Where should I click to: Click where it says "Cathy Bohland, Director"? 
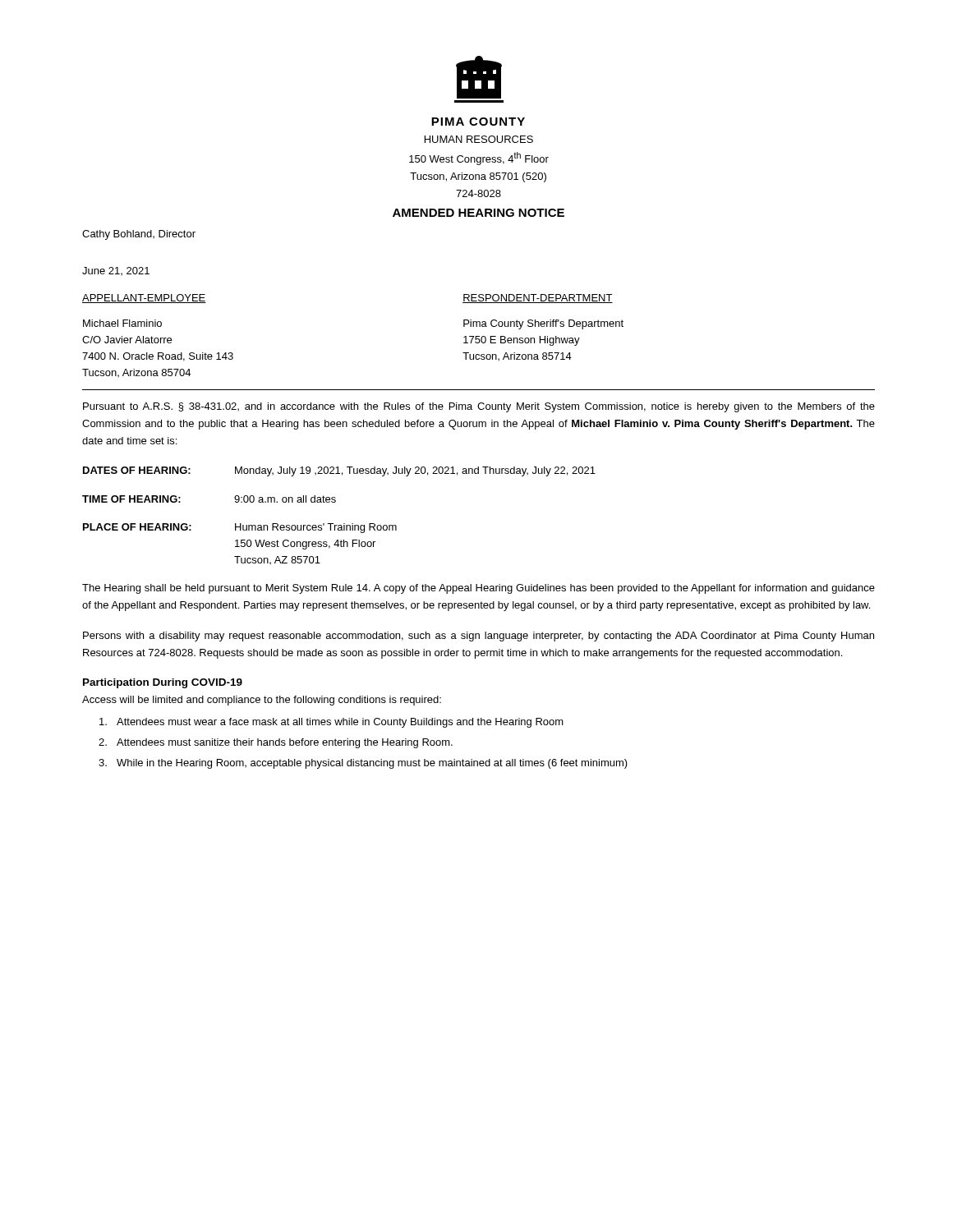point(139,233)
